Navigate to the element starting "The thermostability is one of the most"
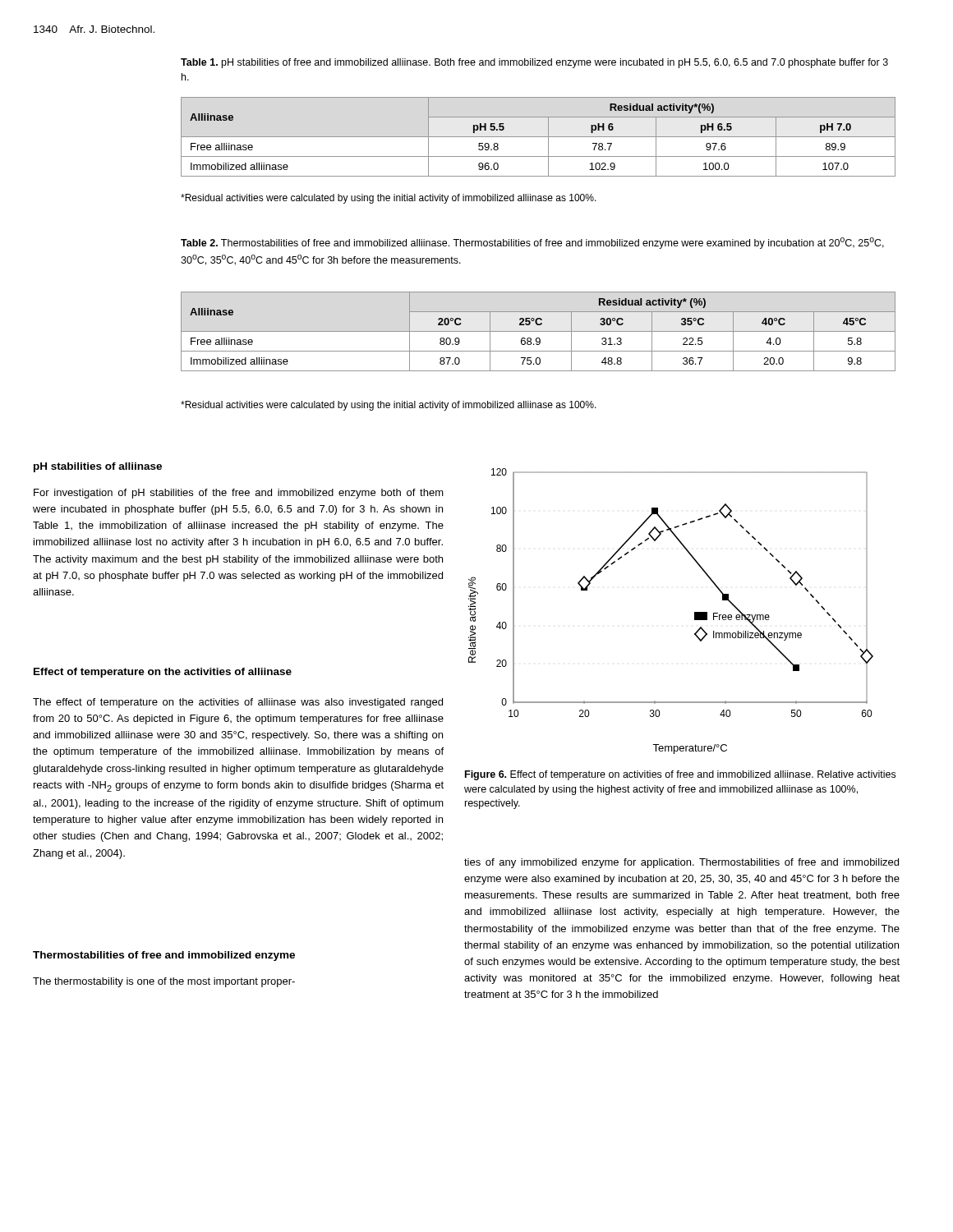Image resolution: width=953 pixels, height=1232 pixels. [164, 981]
